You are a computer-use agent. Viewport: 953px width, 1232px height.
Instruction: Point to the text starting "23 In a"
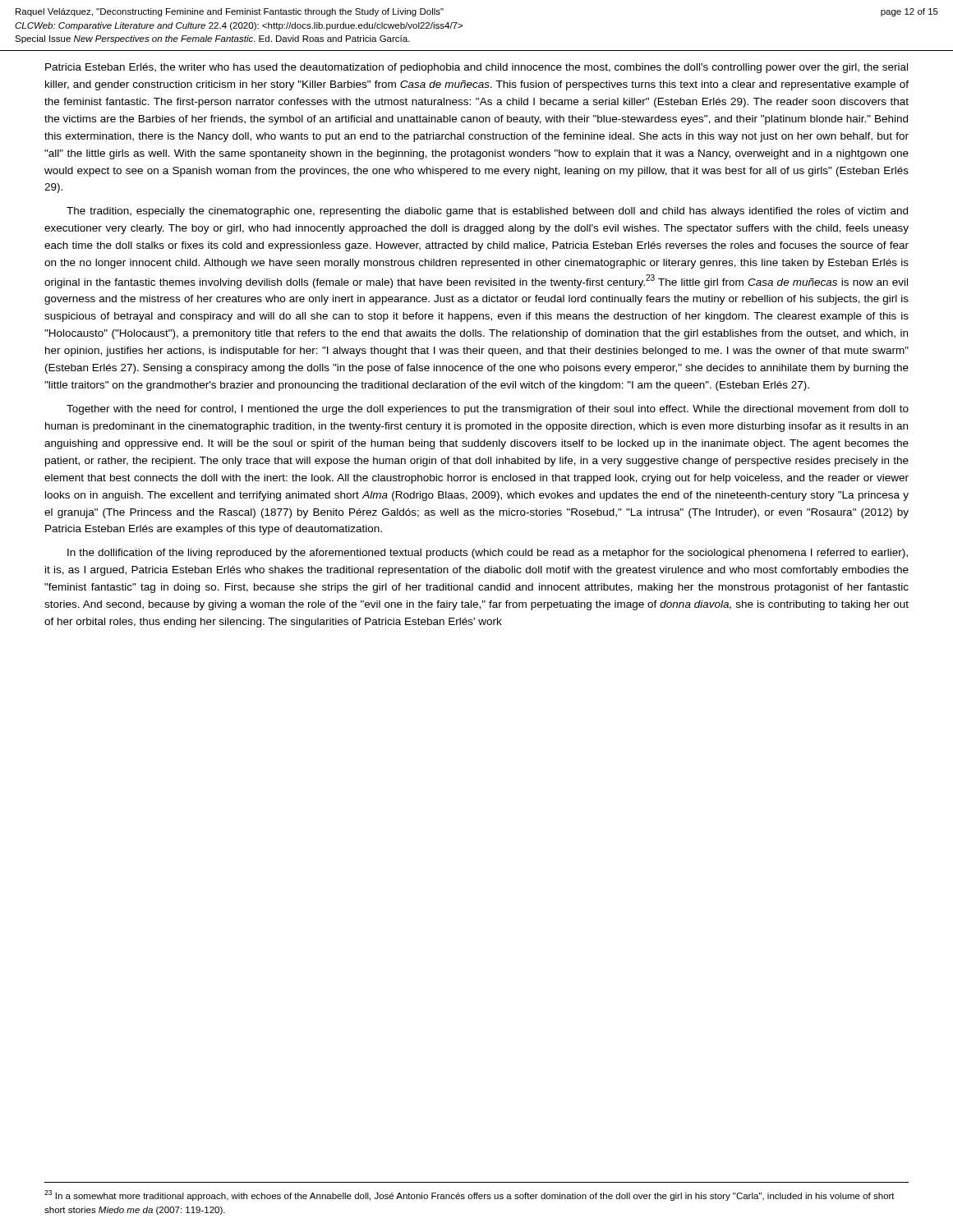[469, 1201]
